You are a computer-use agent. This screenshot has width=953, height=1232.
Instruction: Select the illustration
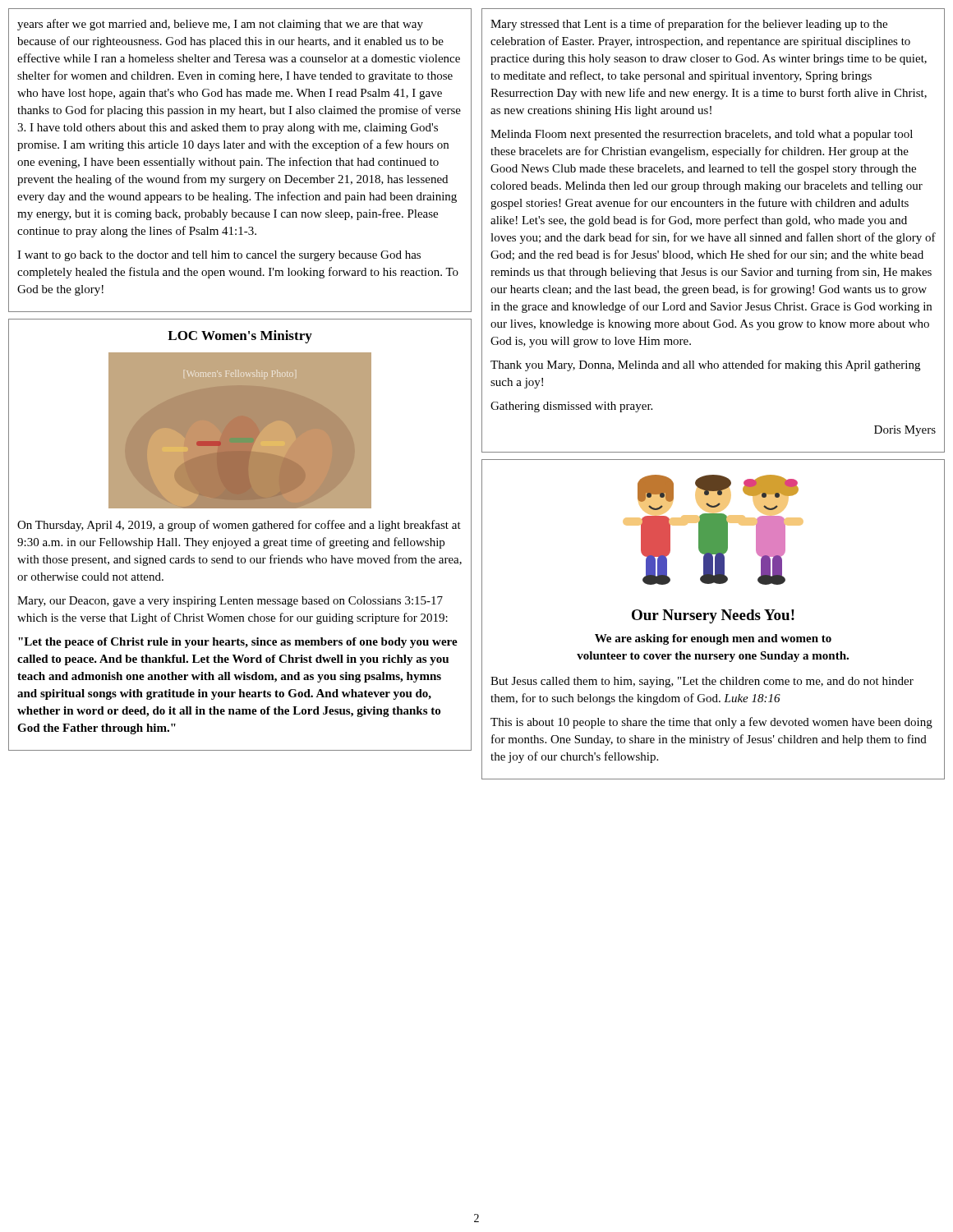(713, 532)
